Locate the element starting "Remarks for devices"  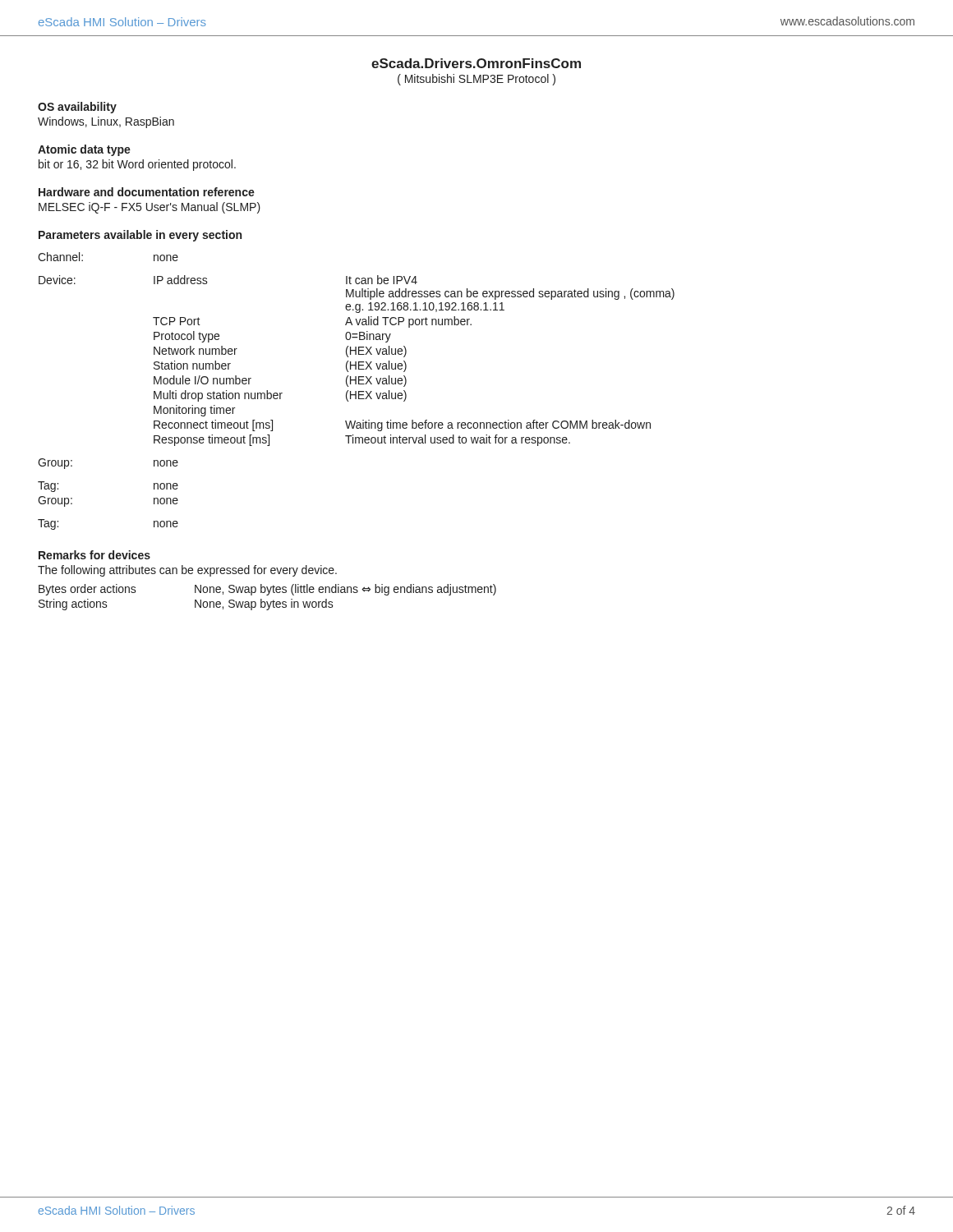point(94,555)
